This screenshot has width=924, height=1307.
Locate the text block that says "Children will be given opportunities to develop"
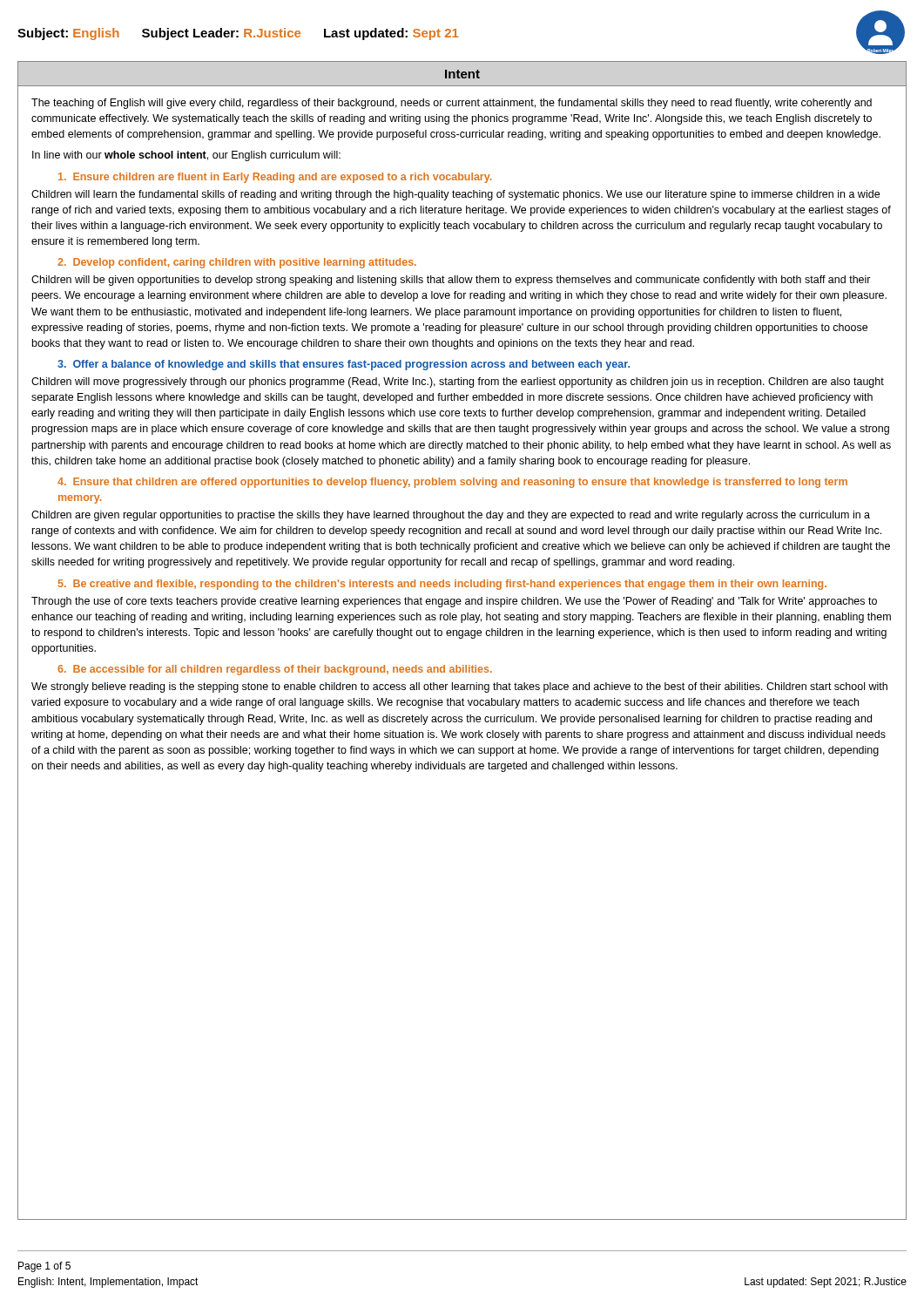click(x=462, y=312)
